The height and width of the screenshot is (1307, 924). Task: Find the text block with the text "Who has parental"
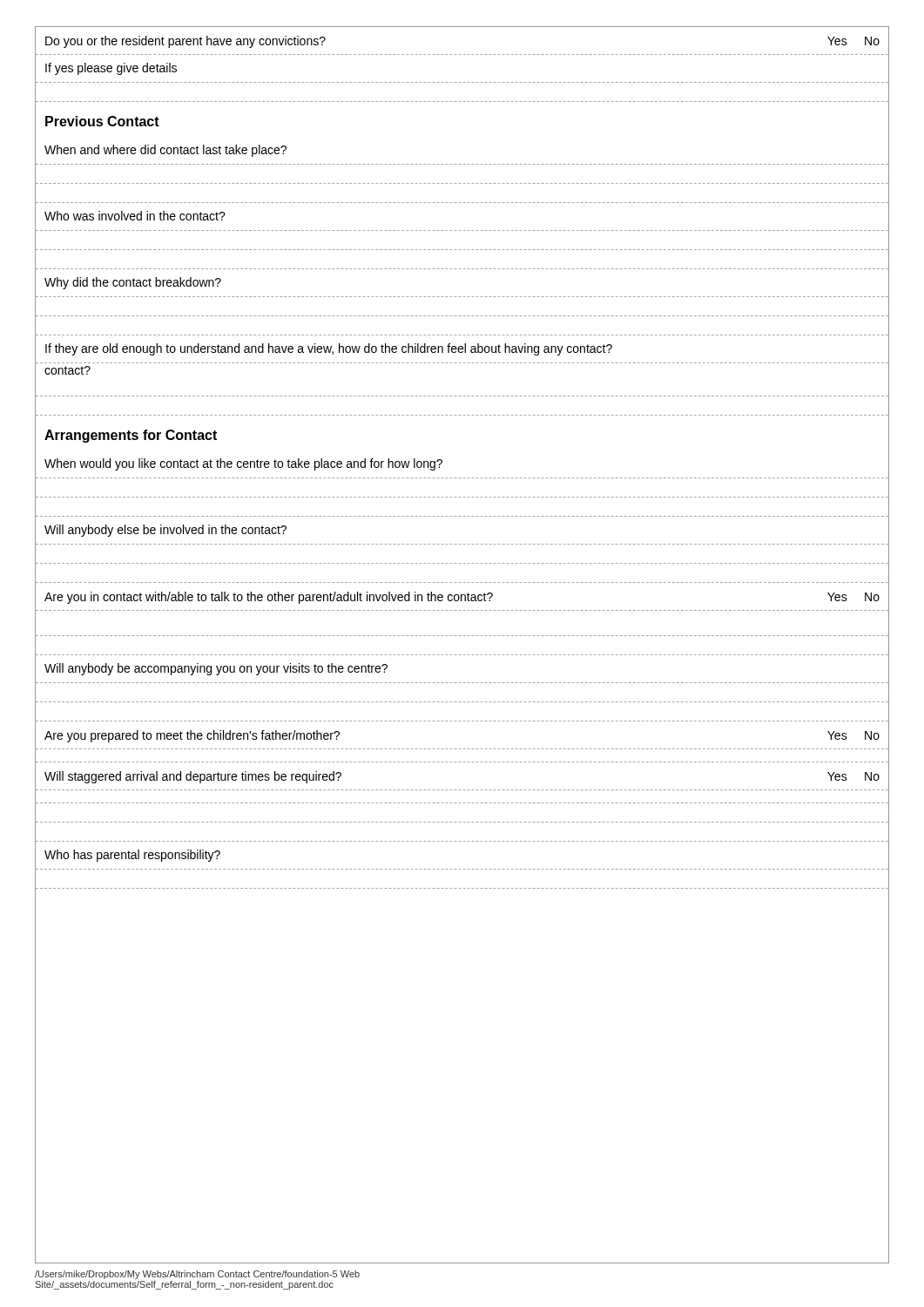133,855
